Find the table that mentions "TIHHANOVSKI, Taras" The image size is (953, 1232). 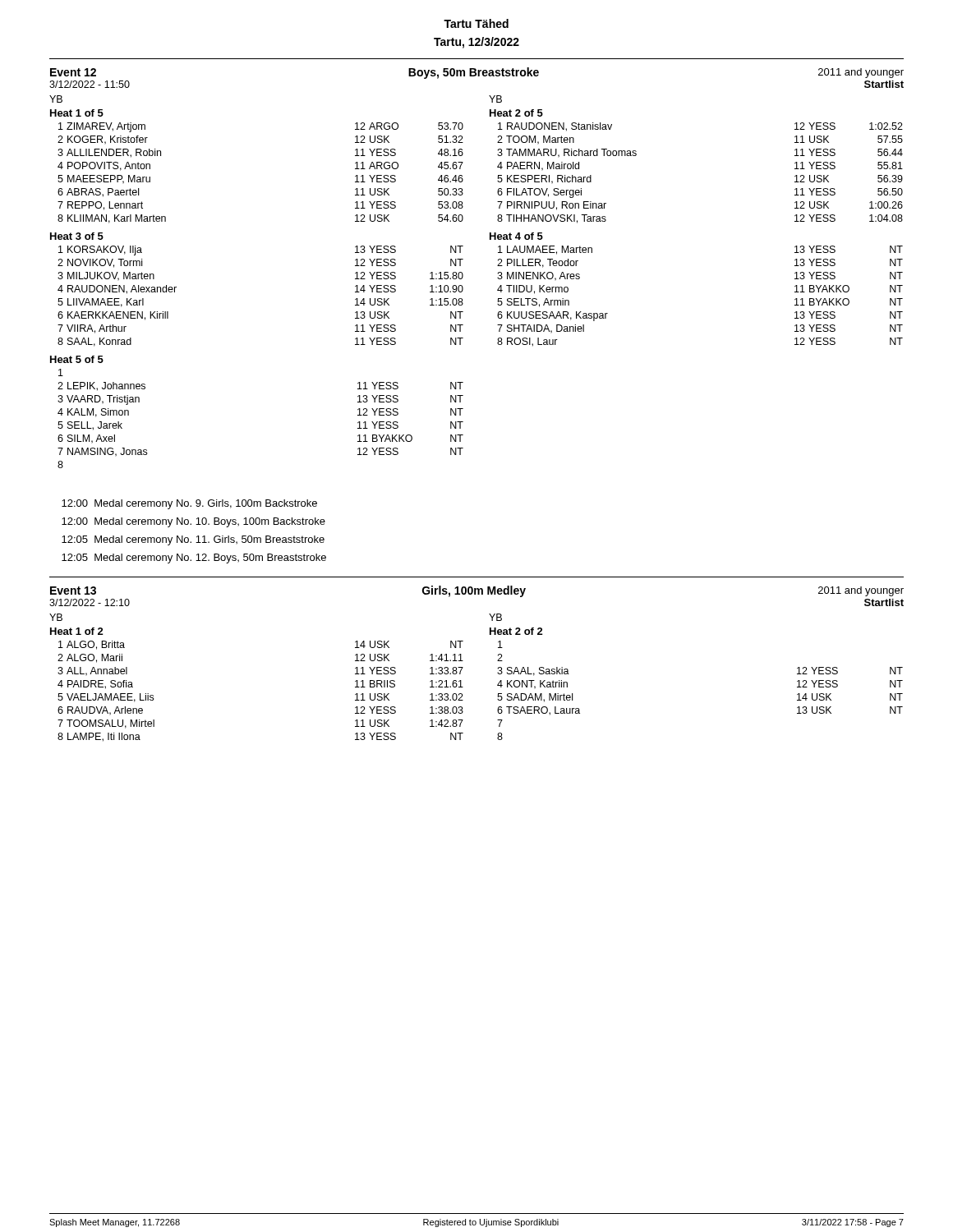(x=696, y=166)
